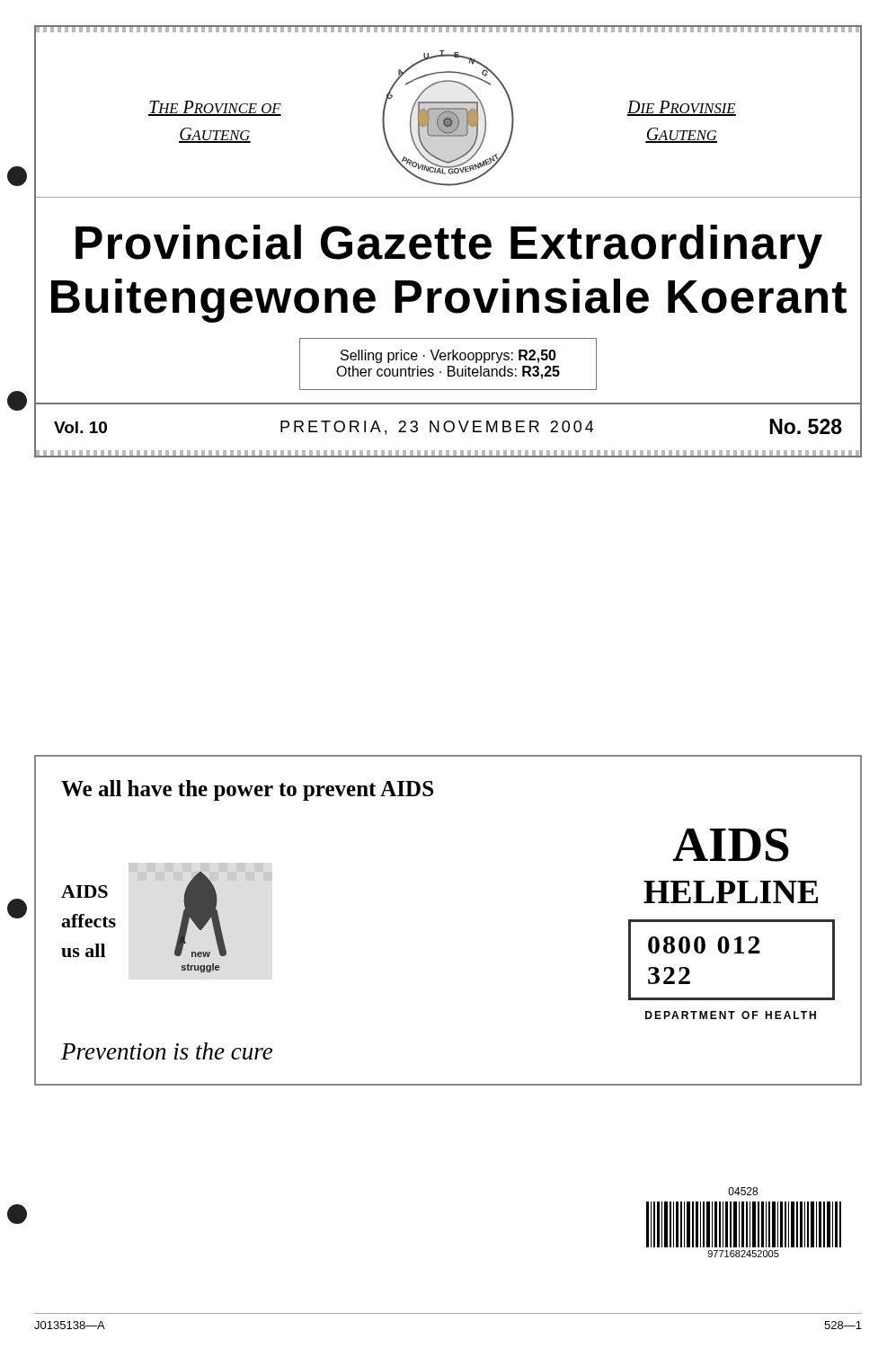Click on the block starting "Vol. 10 PRETORIA, 23 NOVEMBER 2004"

point(448,427)
